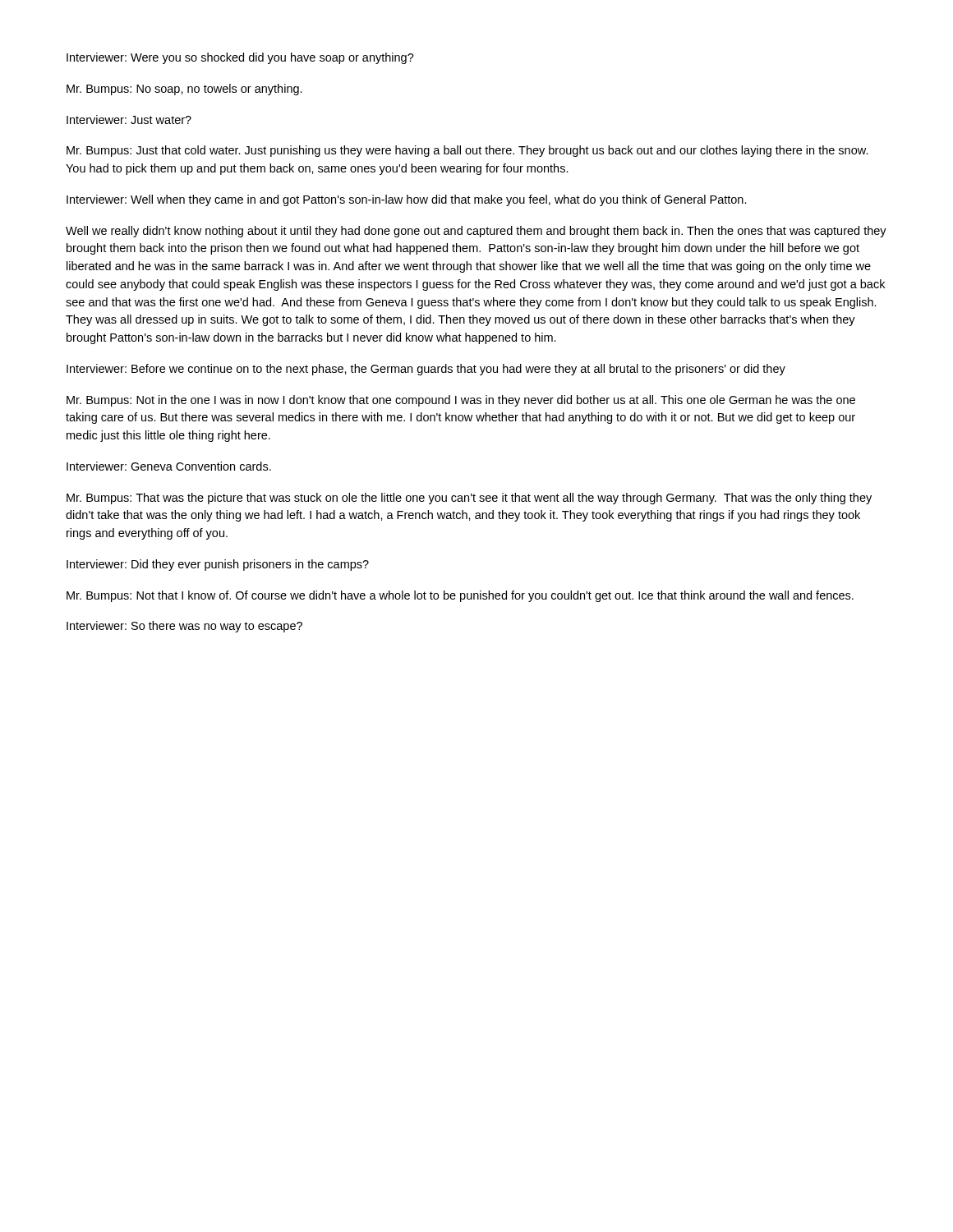Find the text block containing "Well we really didn't know nothing about it"

click(476, 284)
